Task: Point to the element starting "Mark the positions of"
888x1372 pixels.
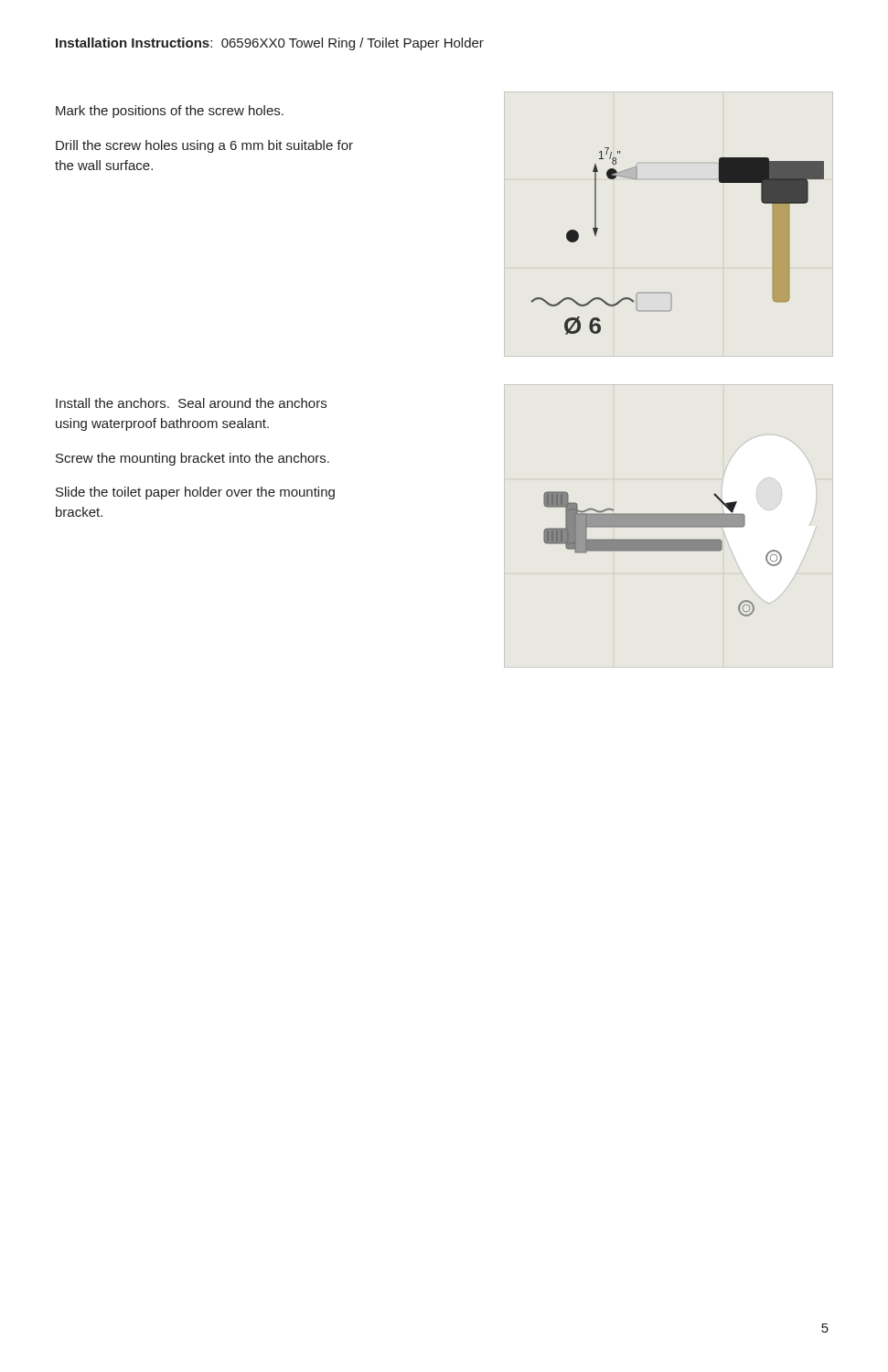Action: tap(206, 138)
